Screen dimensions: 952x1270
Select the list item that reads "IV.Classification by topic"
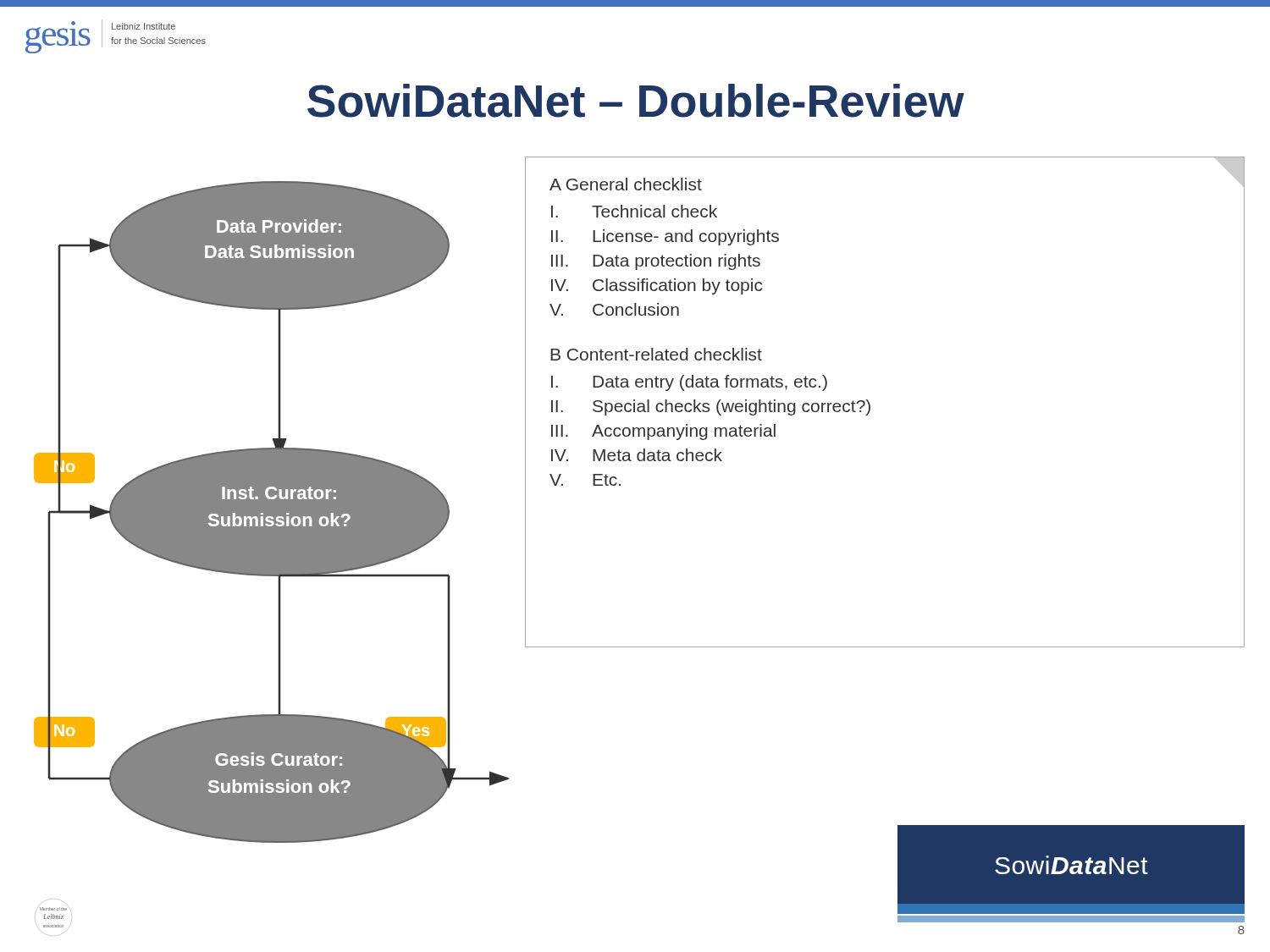click(x=656, y=285)
